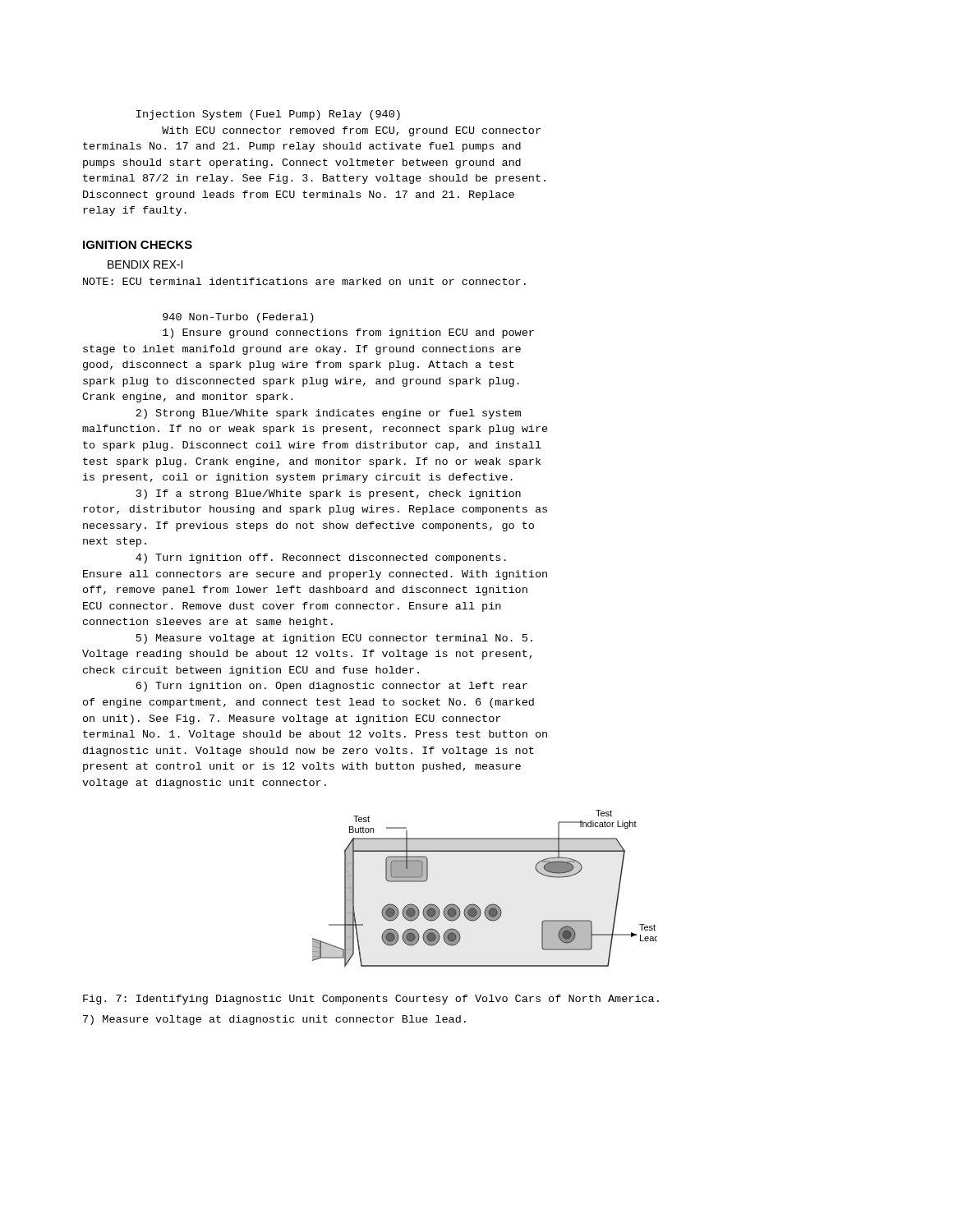Locate the text block containing "Injection System (Fuel"
953x1232 pixels.
pyautogui.click(x=485, y=163)
